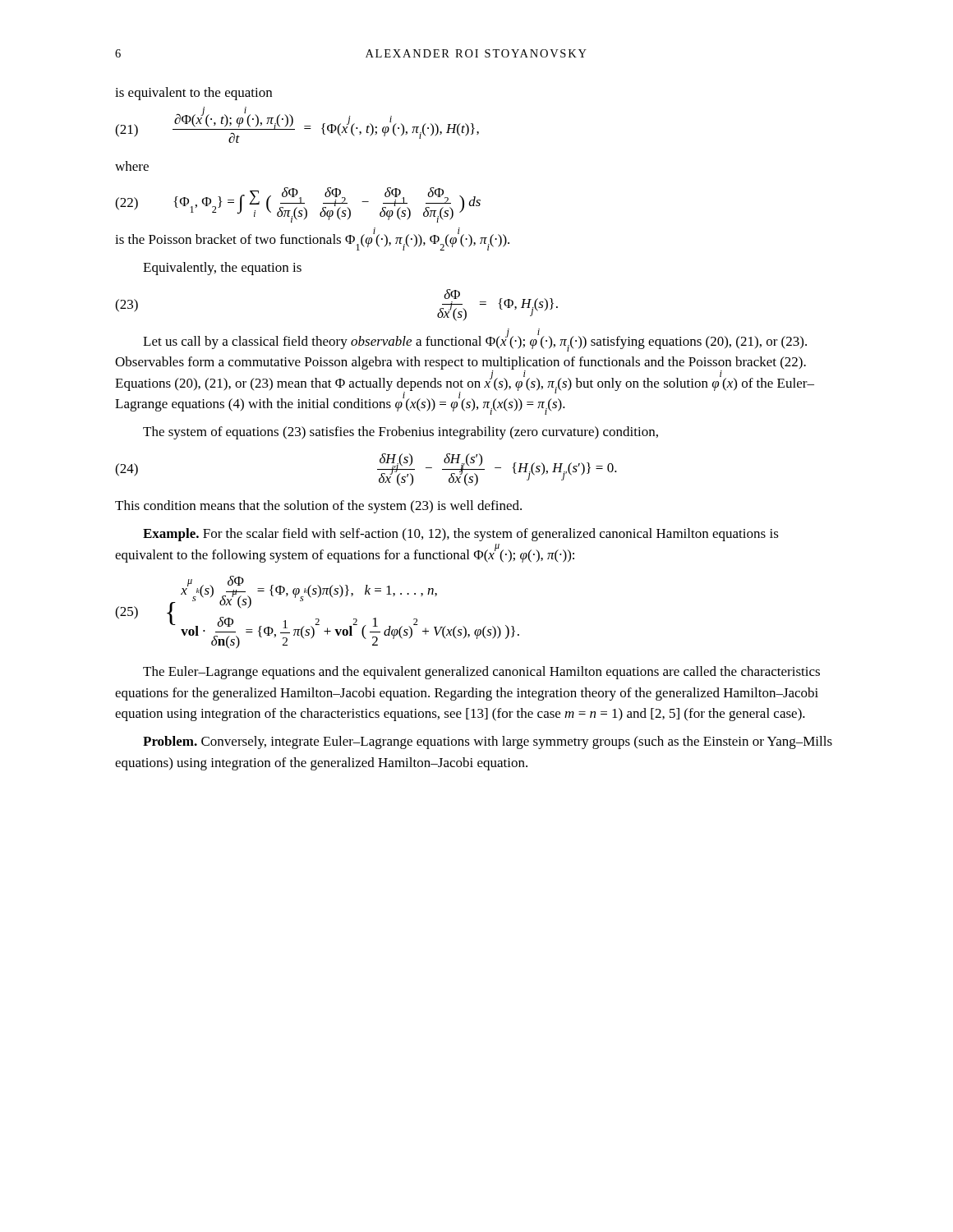This screenshot has height=1232, width=953.
Task: Find the element starting "Example. For the scalar"
Action: click(476, 544)
